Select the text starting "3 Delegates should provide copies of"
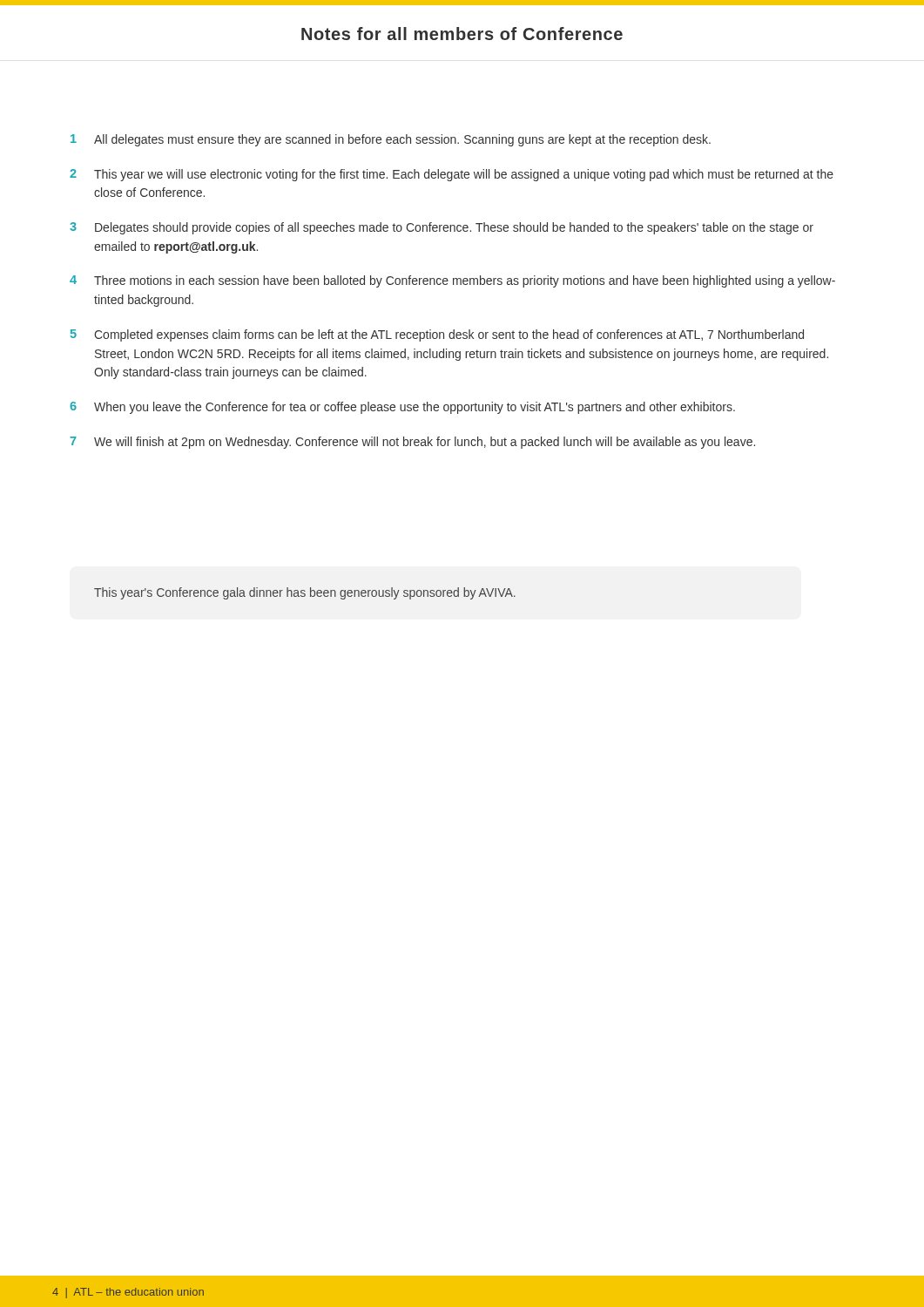 453,238
